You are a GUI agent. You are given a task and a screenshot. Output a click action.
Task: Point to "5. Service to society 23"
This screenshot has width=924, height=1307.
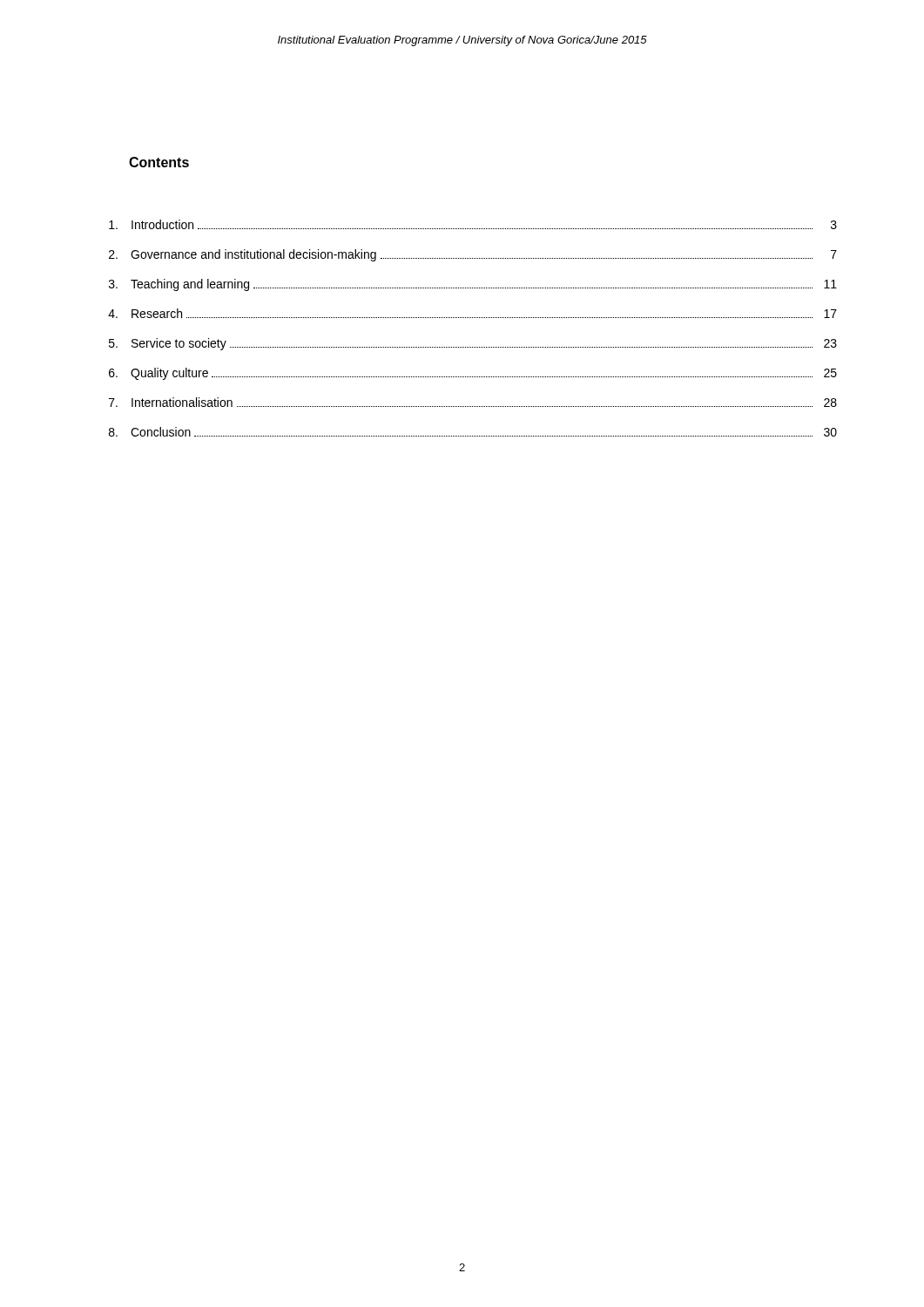point(462,343)
